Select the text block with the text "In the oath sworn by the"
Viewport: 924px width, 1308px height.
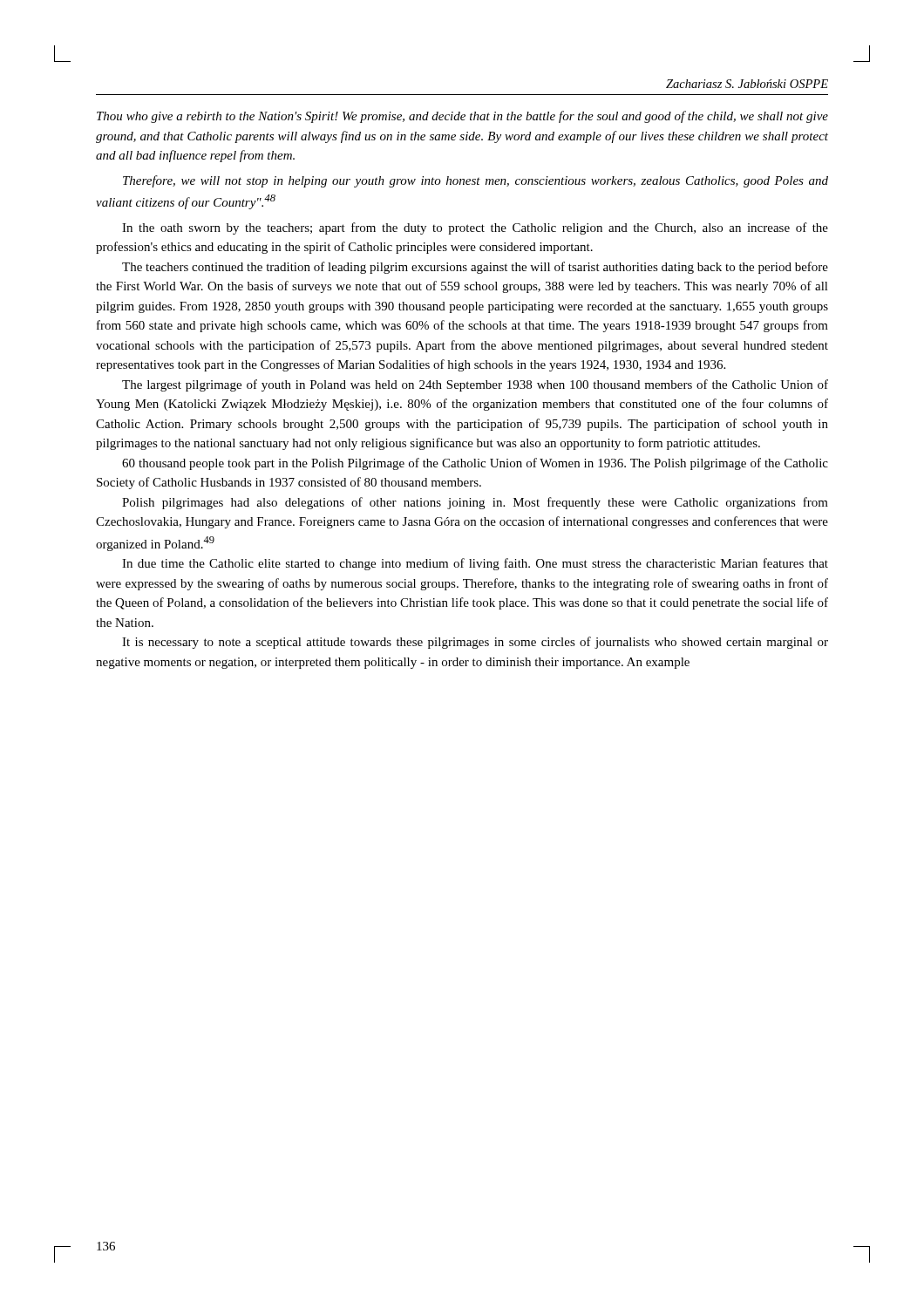tap(462, 237)
